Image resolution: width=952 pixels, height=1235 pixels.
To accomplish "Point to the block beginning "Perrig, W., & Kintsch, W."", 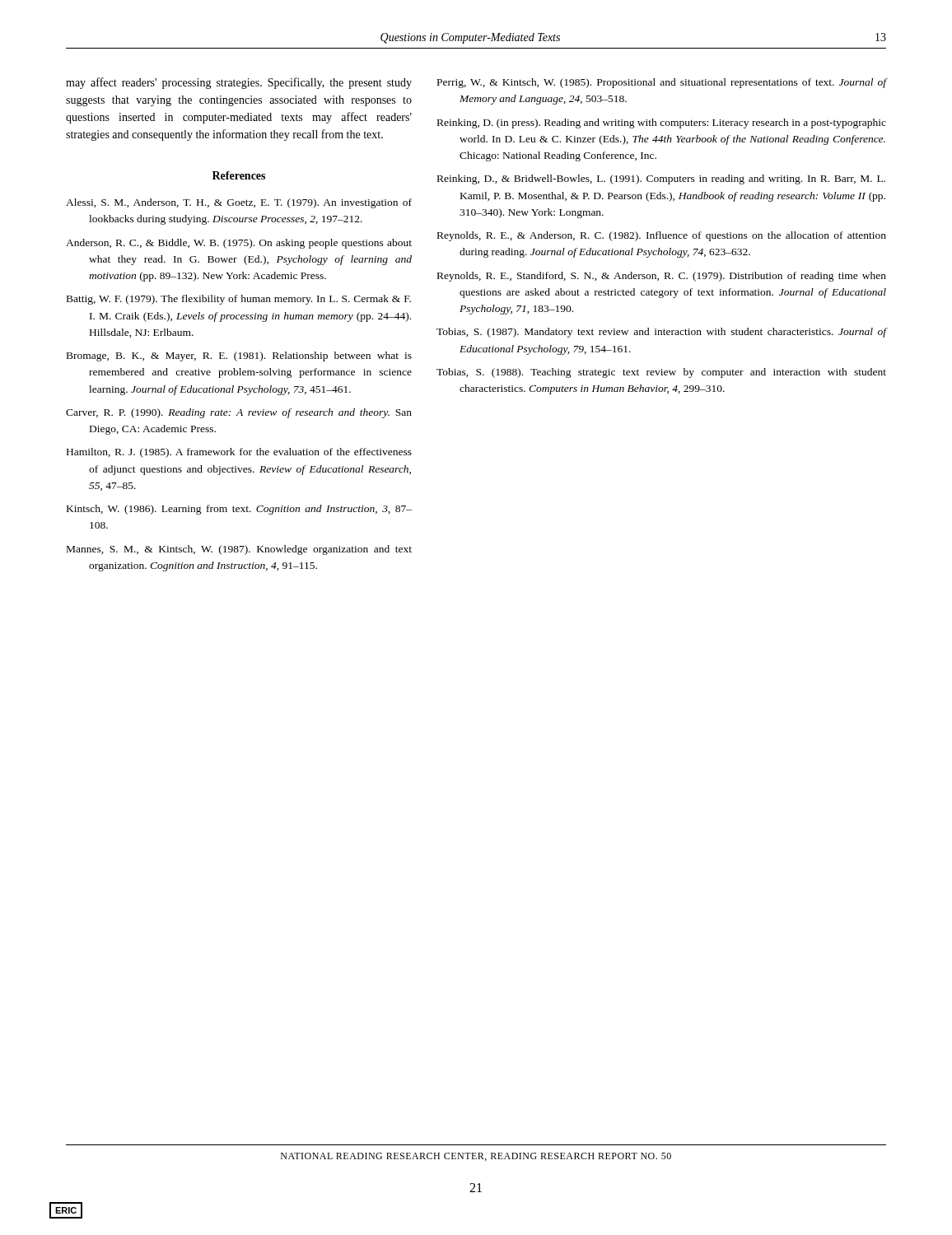I will click(x=661, y=90).
